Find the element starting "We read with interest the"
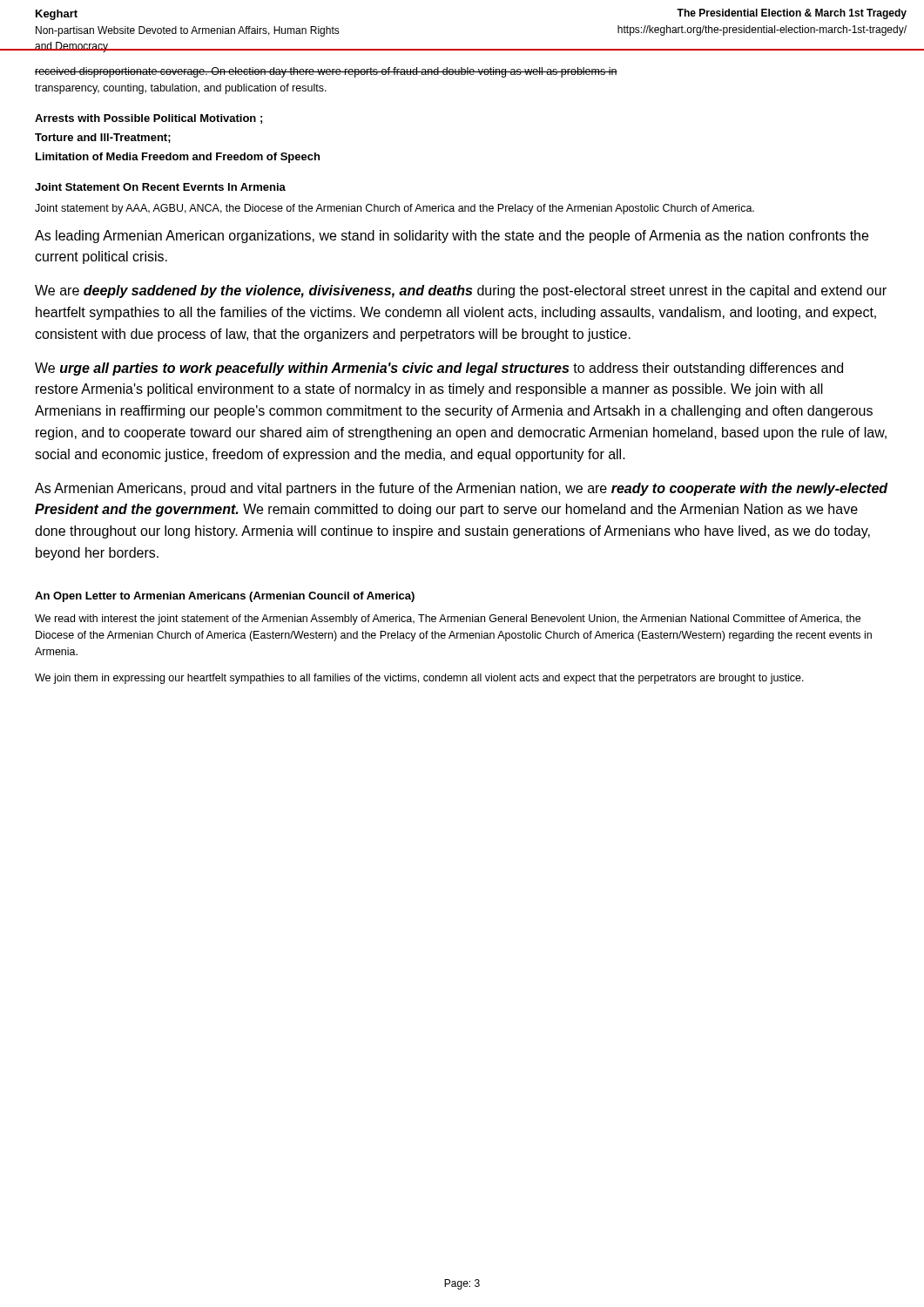Screen dimensions: 1307x924 (454, 635)
